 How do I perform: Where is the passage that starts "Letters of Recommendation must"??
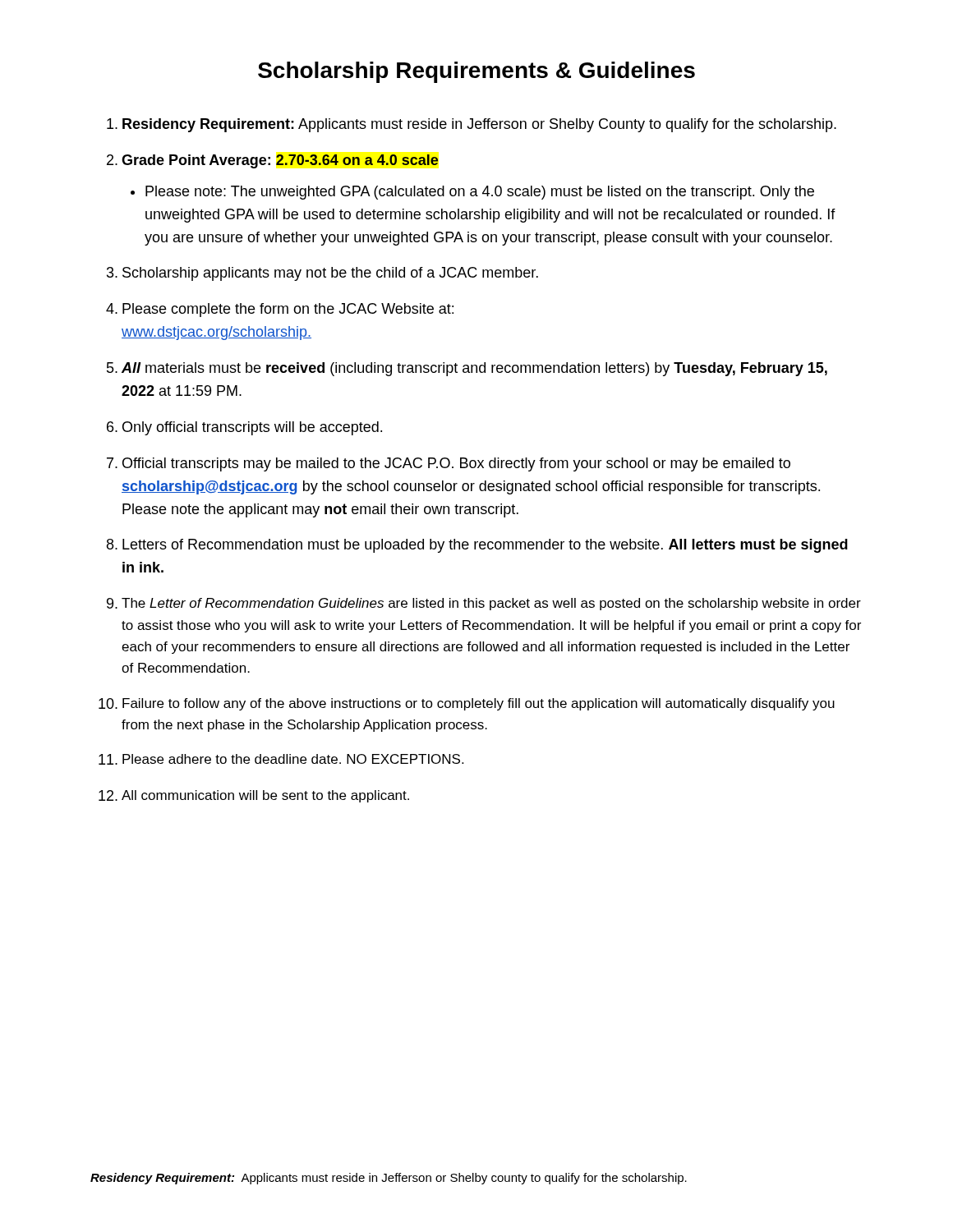click(x=492, y=557)
